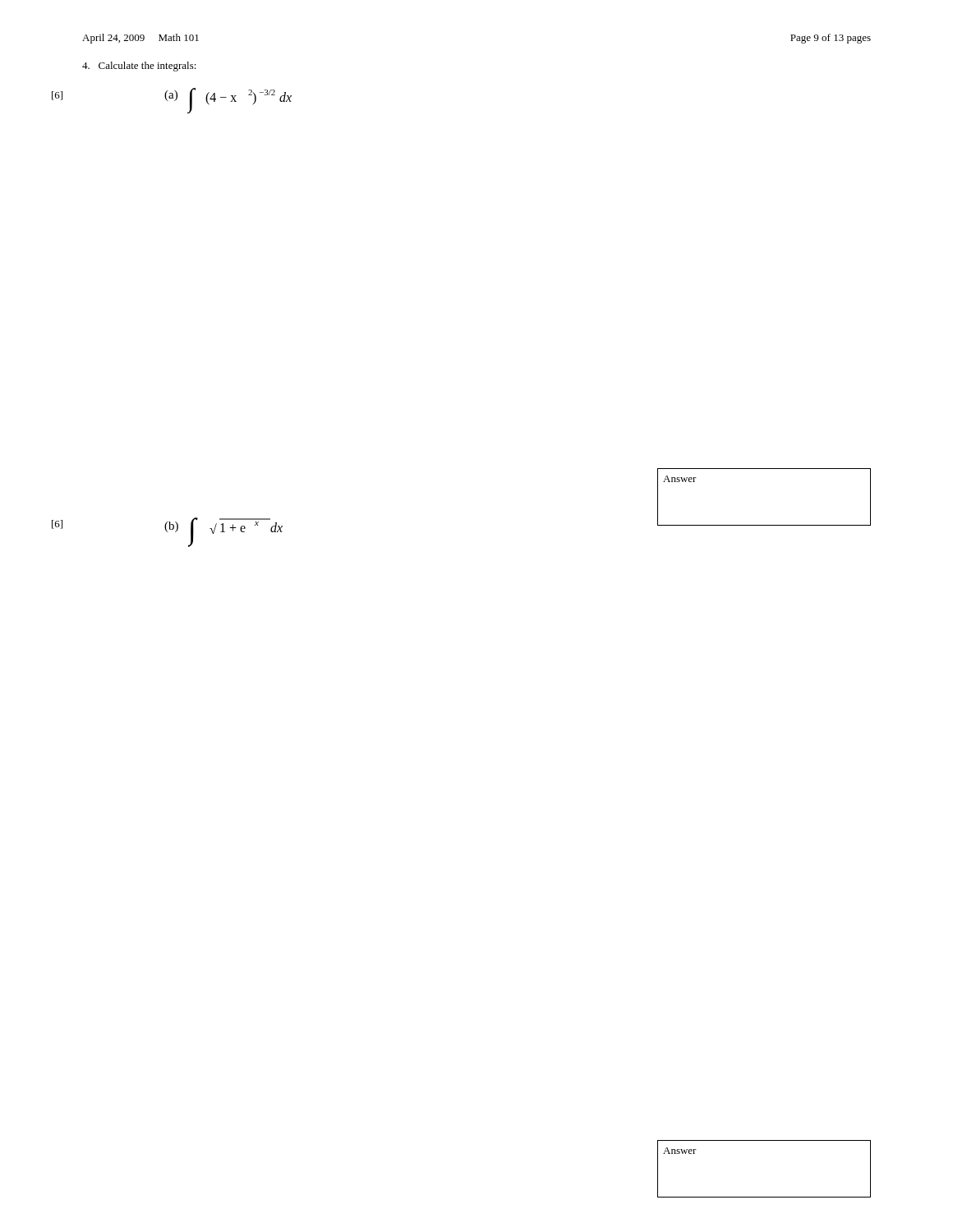Click where it says "(b) ∫ √ 1 + e x dx"
953x1232 pixels.
click(x=242, y=527)
